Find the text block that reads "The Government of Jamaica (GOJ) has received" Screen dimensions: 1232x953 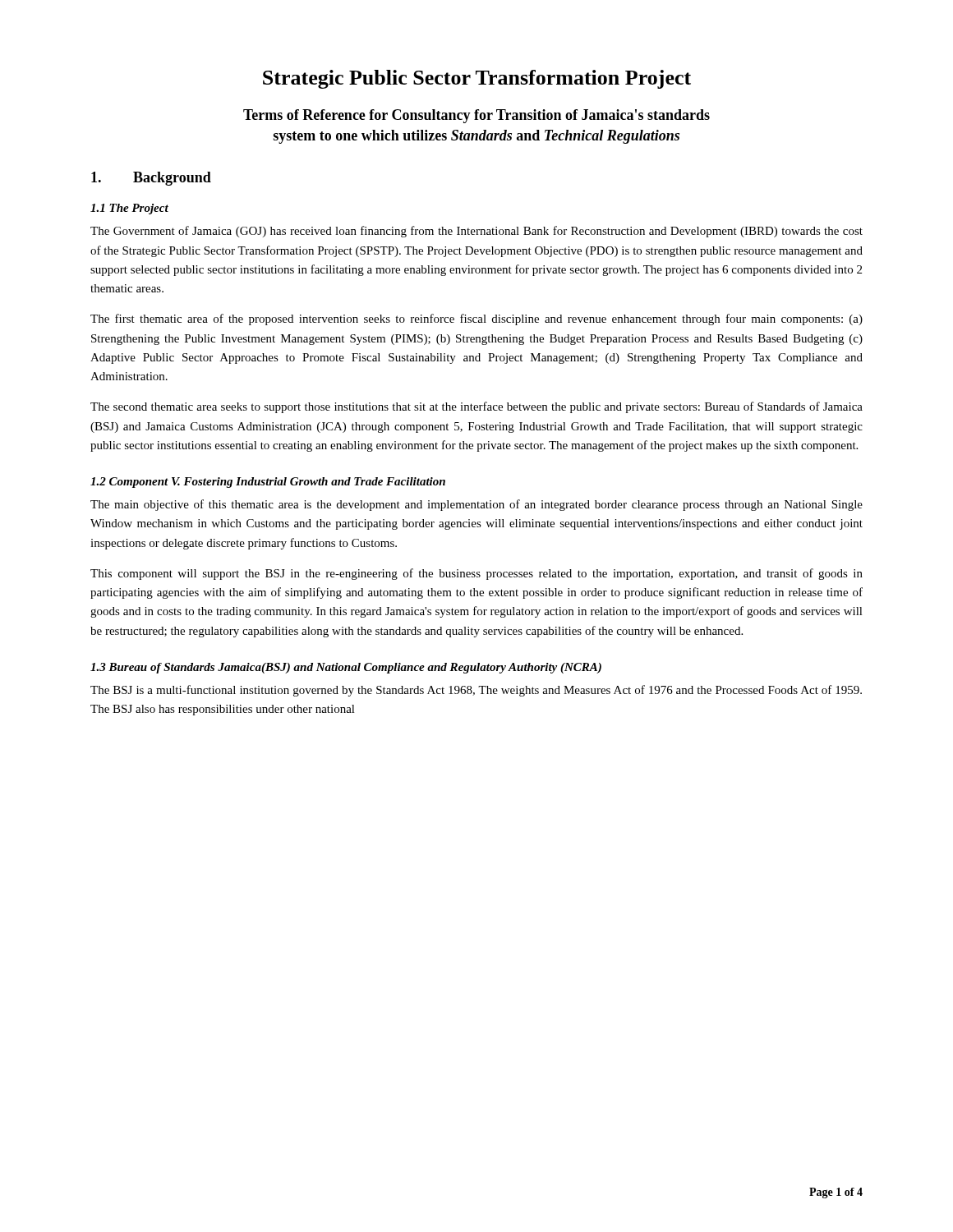click(476, 260)
